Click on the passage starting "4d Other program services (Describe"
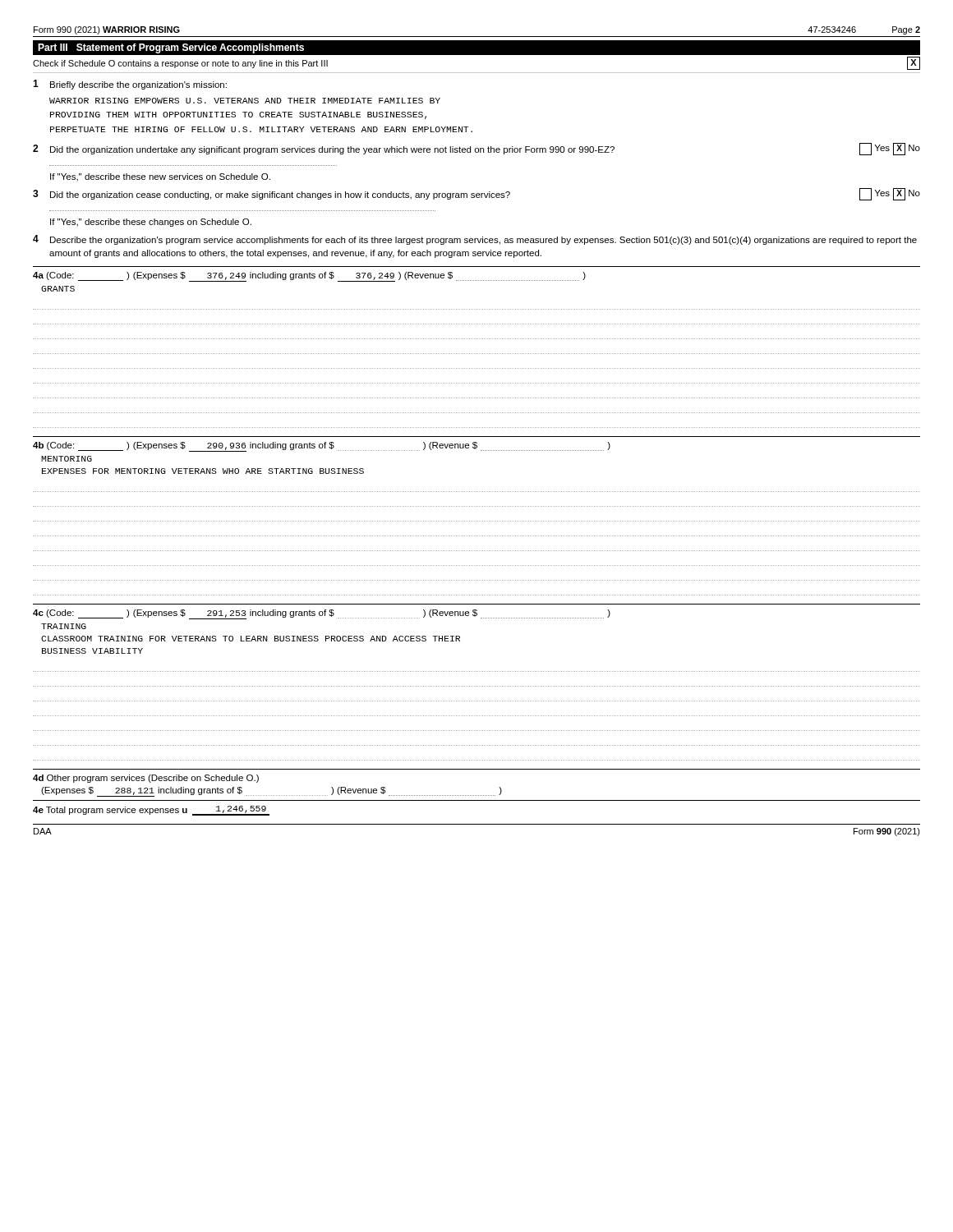 476,785
